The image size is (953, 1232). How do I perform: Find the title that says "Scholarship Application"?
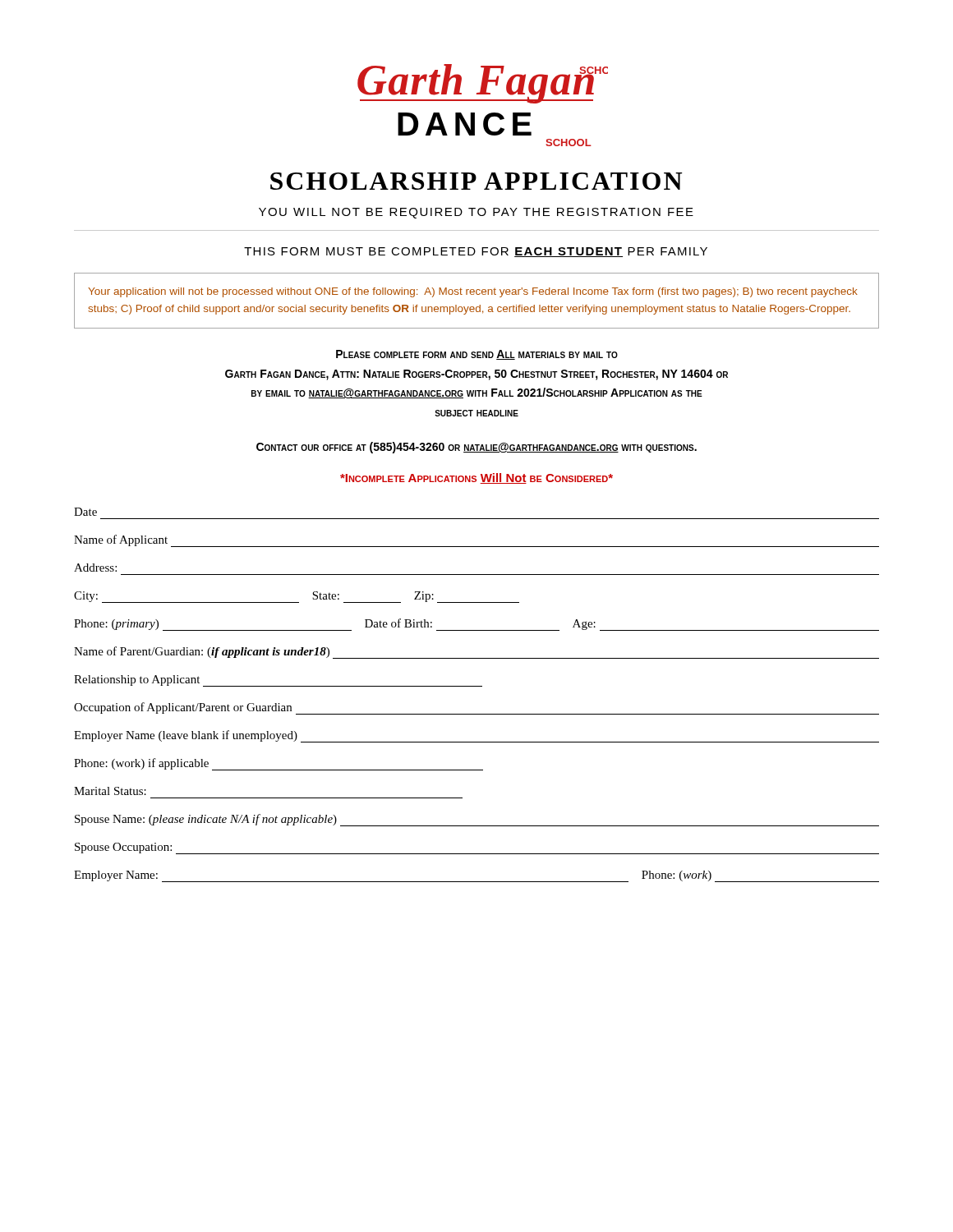coord(476,181)
